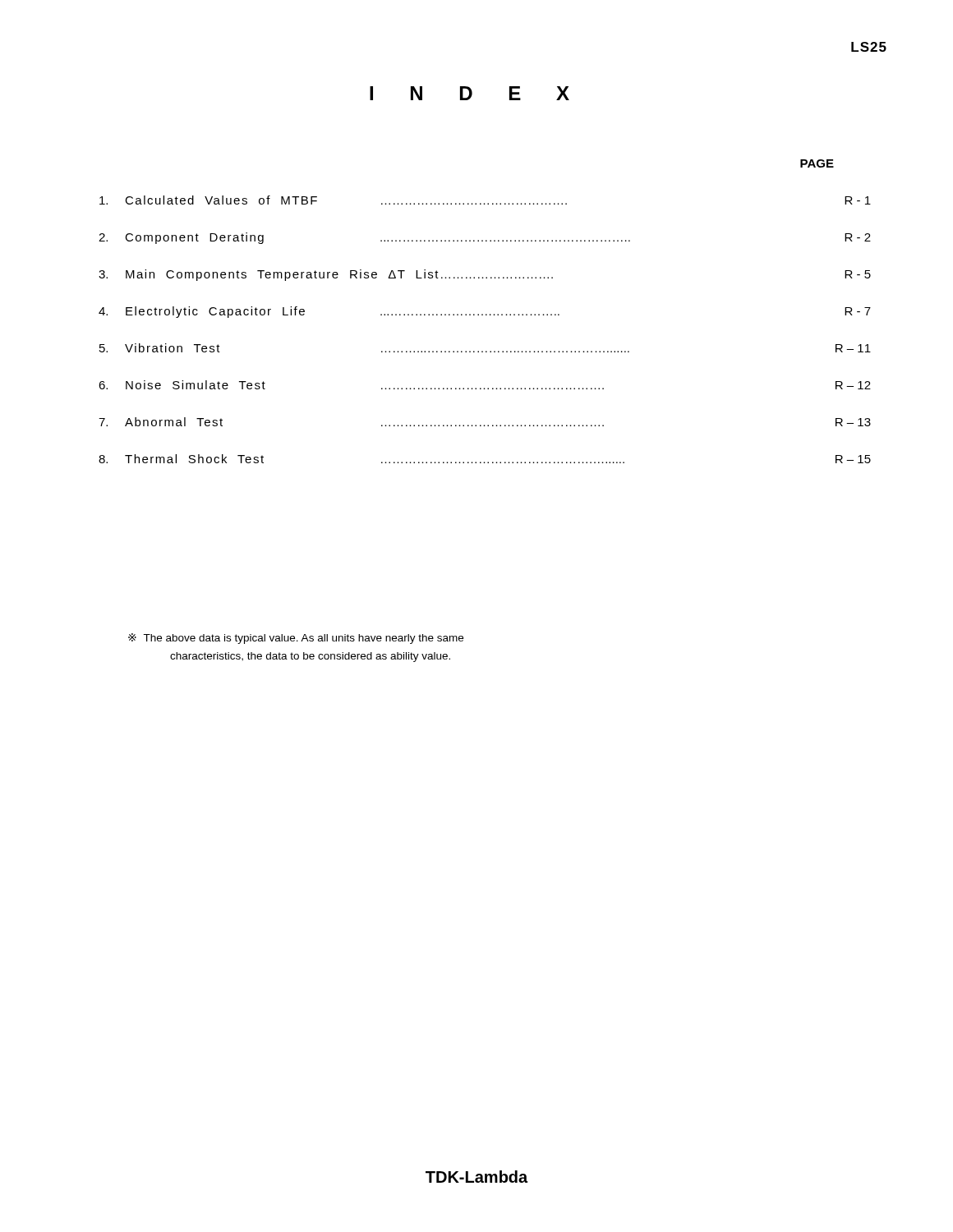Click on the list item that says "7. Abnormal Test ………………………………………………. R – 13"
The image size is (953, 1232).
coord(485,422)
